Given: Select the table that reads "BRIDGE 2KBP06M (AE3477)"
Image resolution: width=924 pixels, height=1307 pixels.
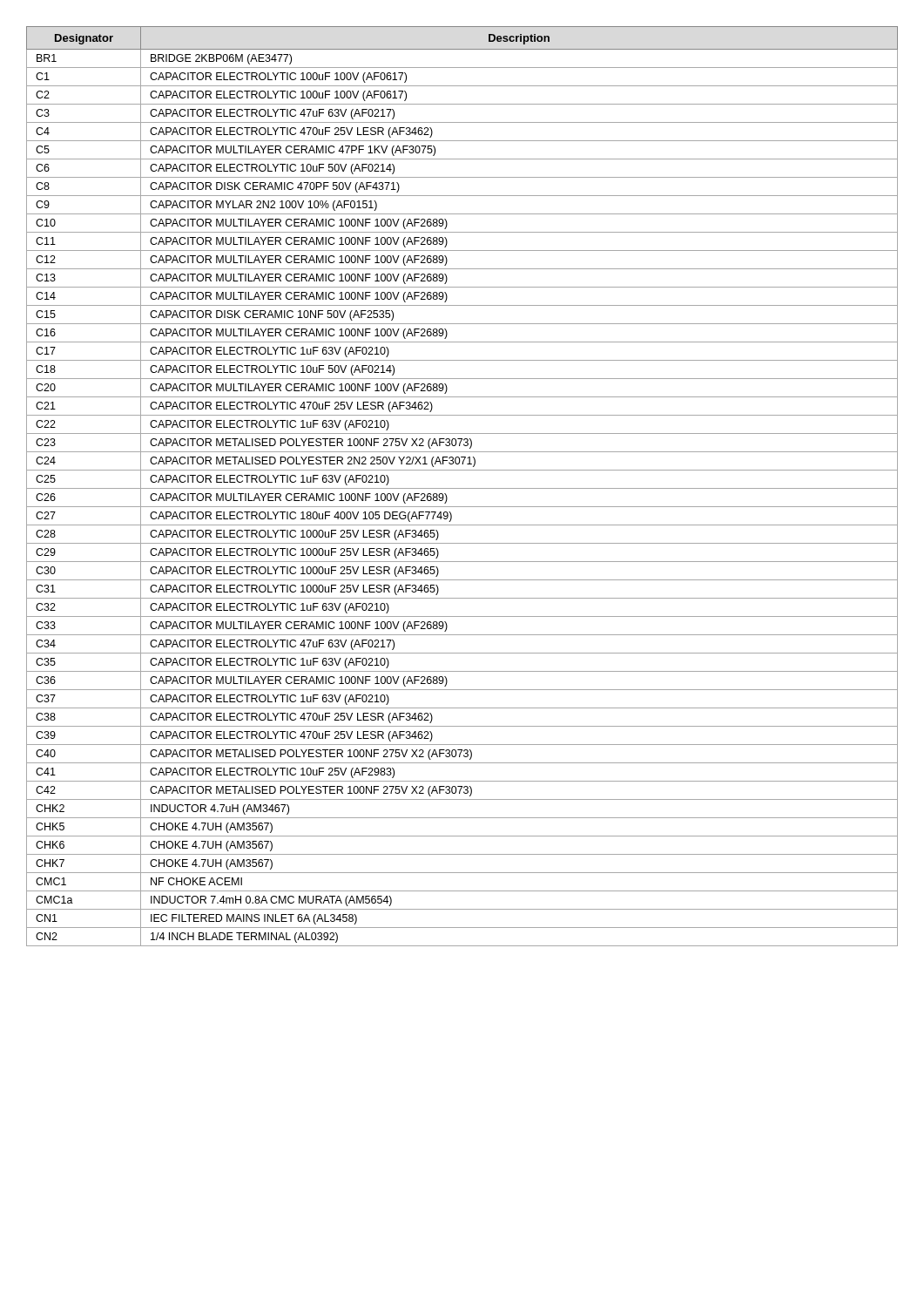Looking at the screenshot, I should click(x=462, y=486).
